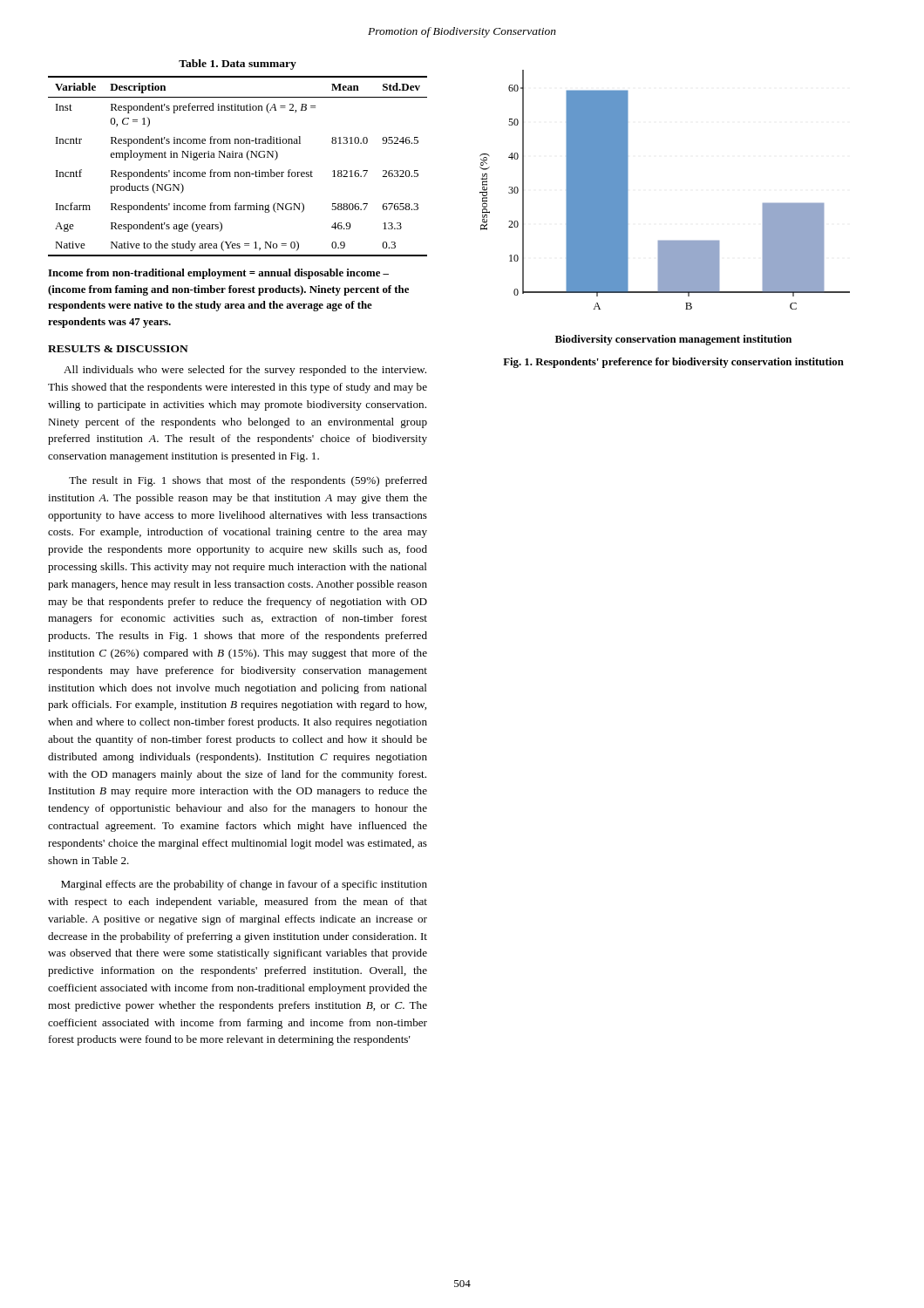Locate the text block starting "The result in Fig."

tap(238, 670)
